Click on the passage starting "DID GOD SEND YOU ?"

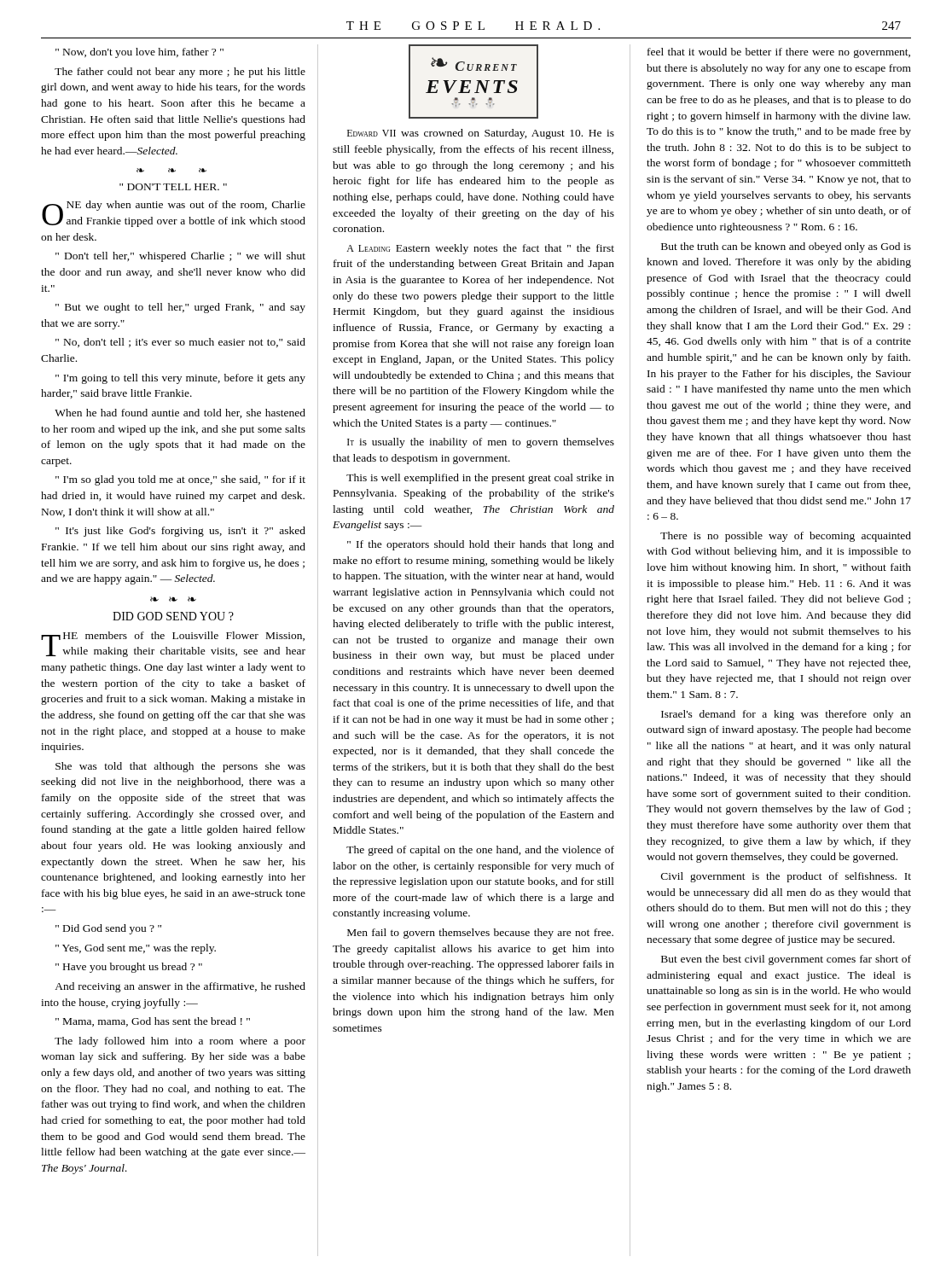(x=173, y=616)
